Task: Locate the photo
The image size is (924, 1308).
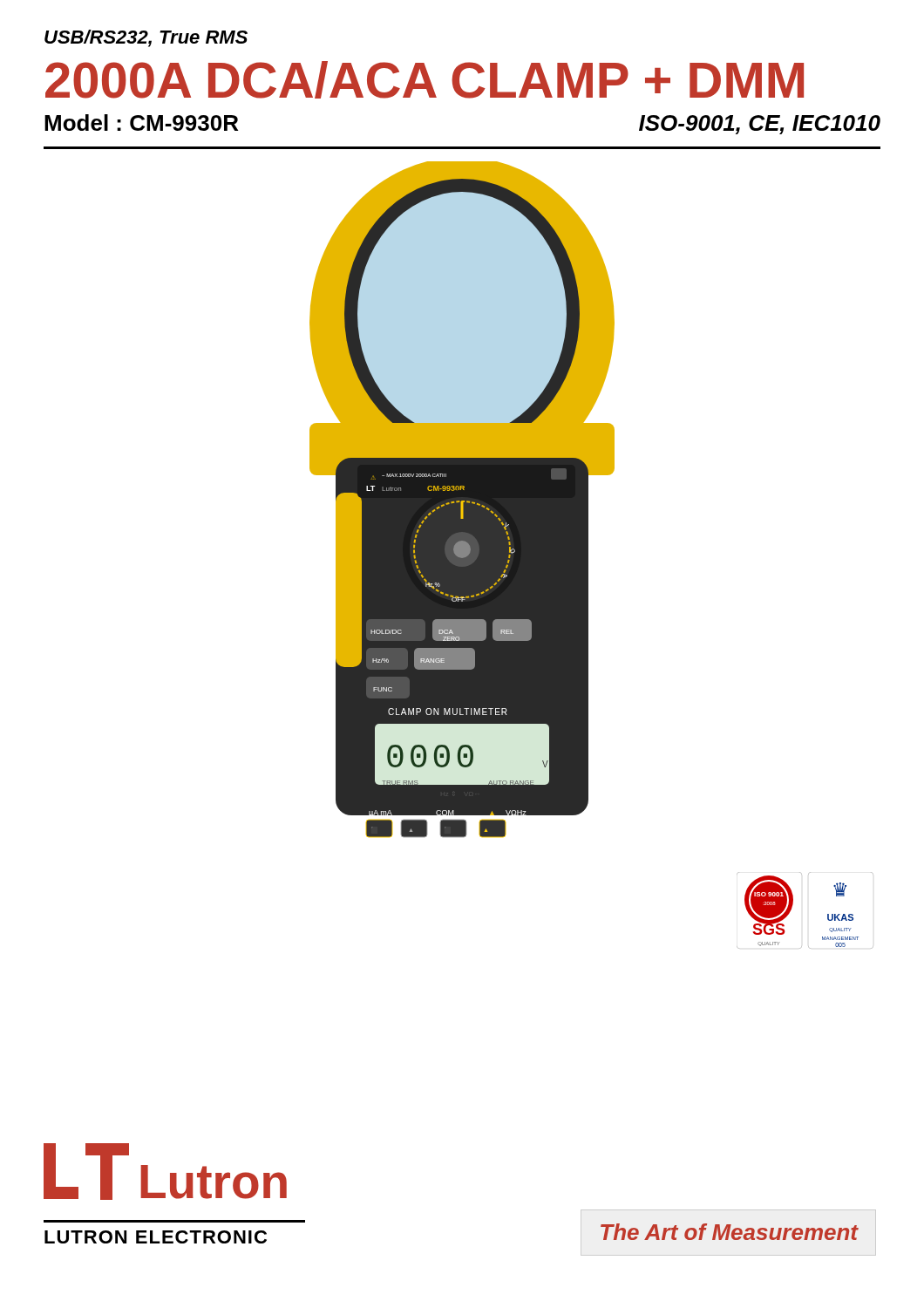Action: 462,501
